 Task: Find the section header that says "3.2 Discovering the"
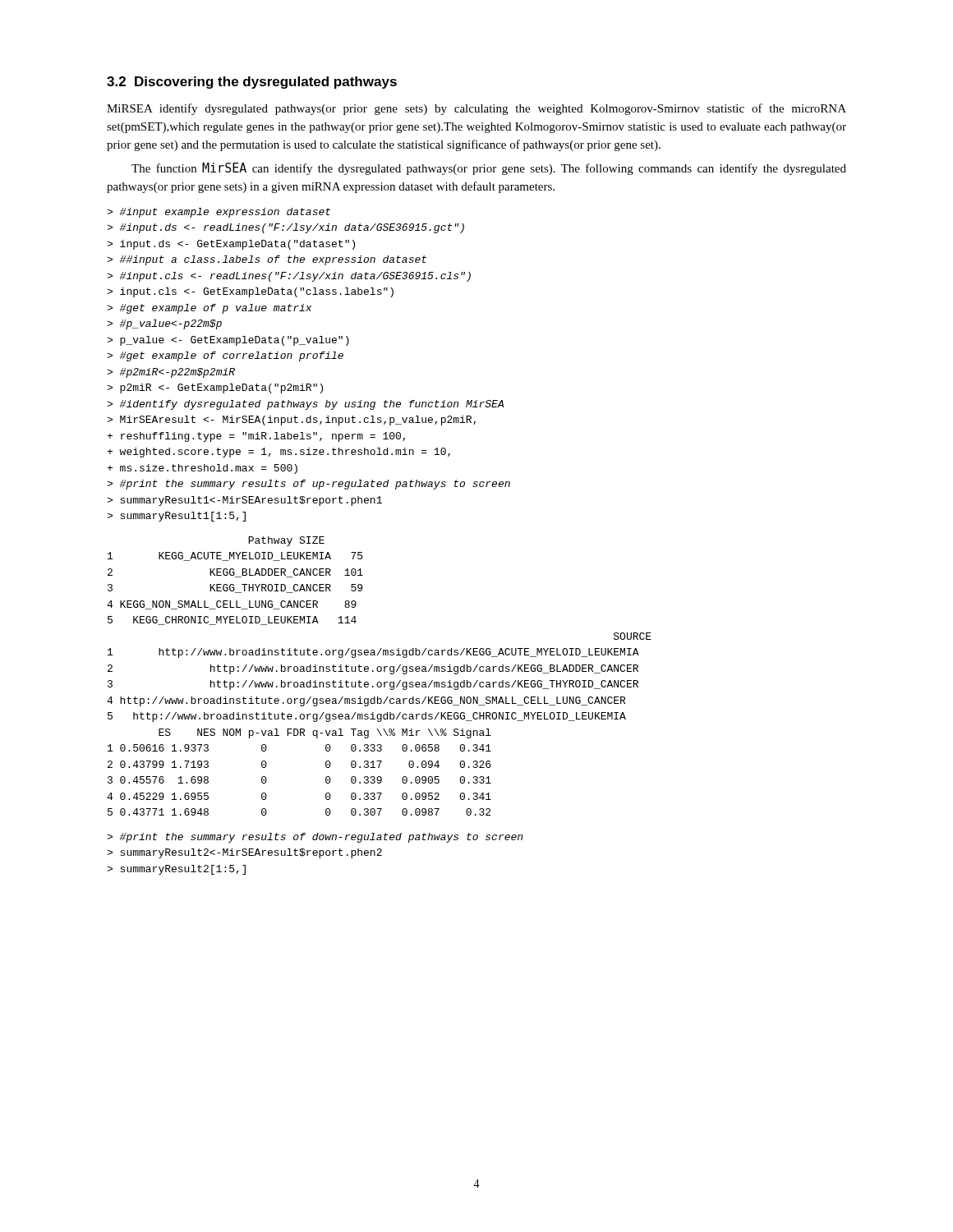point(252,82)
